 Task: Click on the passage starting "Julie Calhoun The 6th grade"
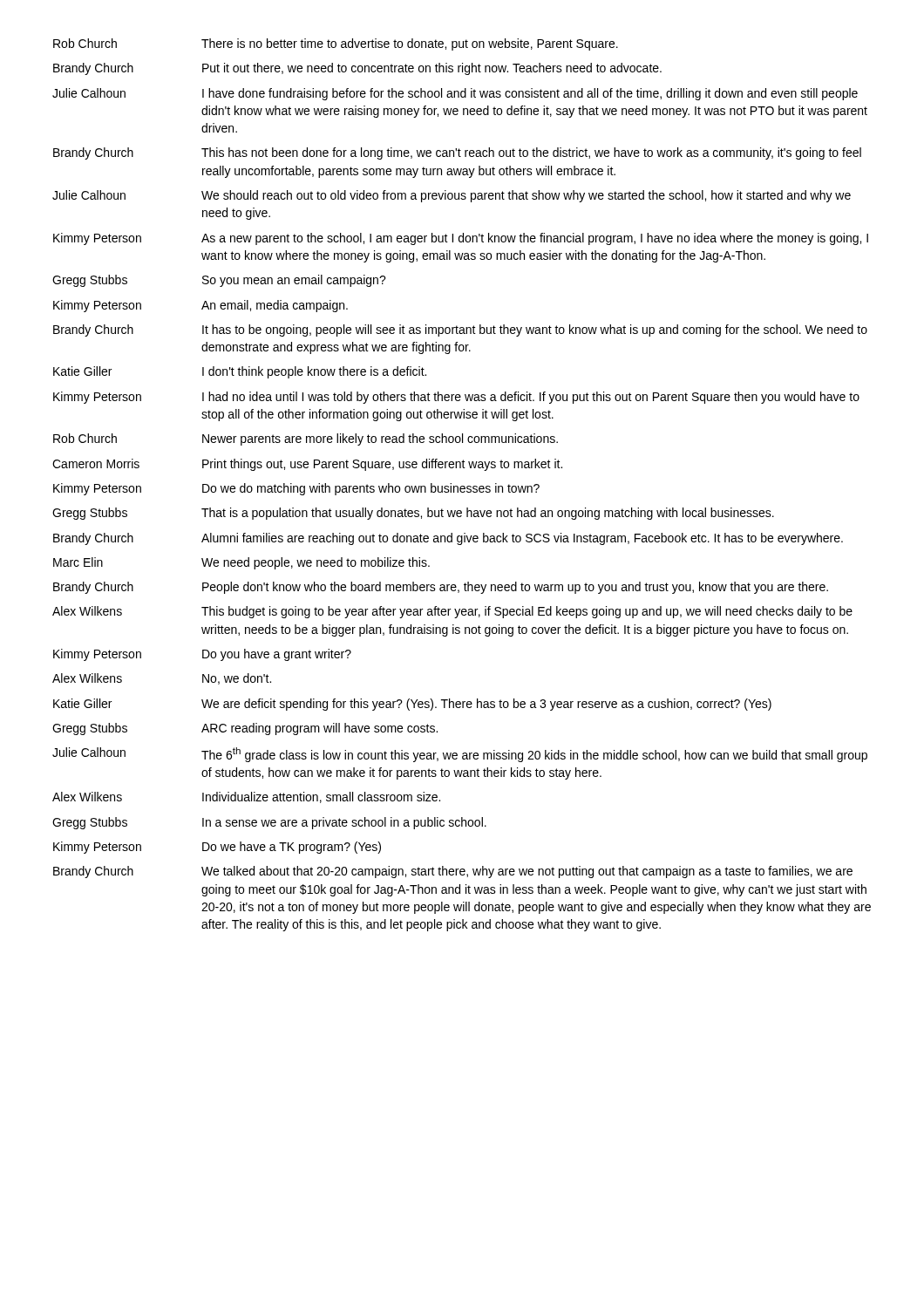pyautogui.click(x=462, y=763)
